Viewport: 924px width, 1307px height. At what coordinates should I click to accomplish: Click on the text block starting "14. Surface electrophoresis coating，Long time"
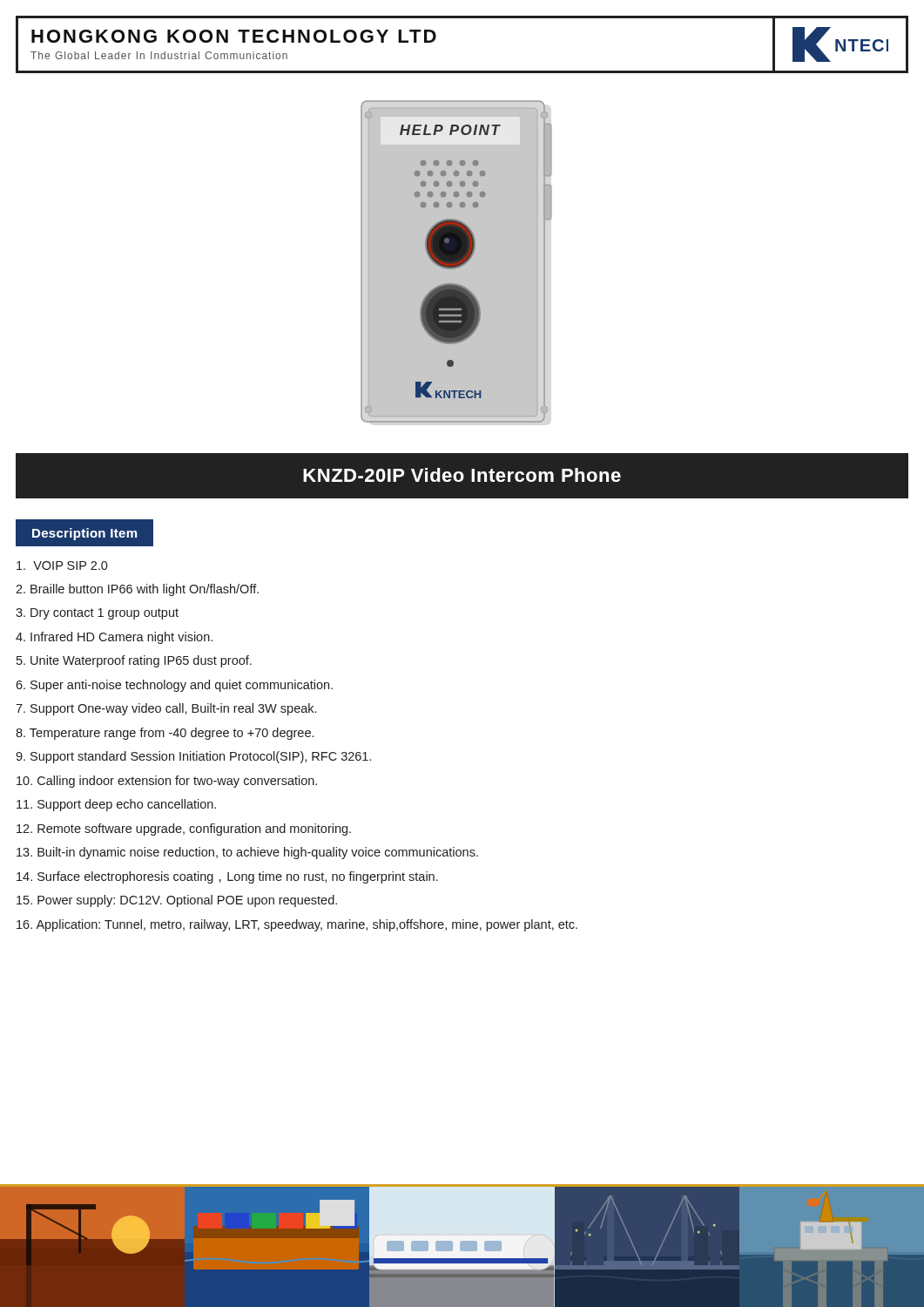pyautogui.click(x=227, y=876)
